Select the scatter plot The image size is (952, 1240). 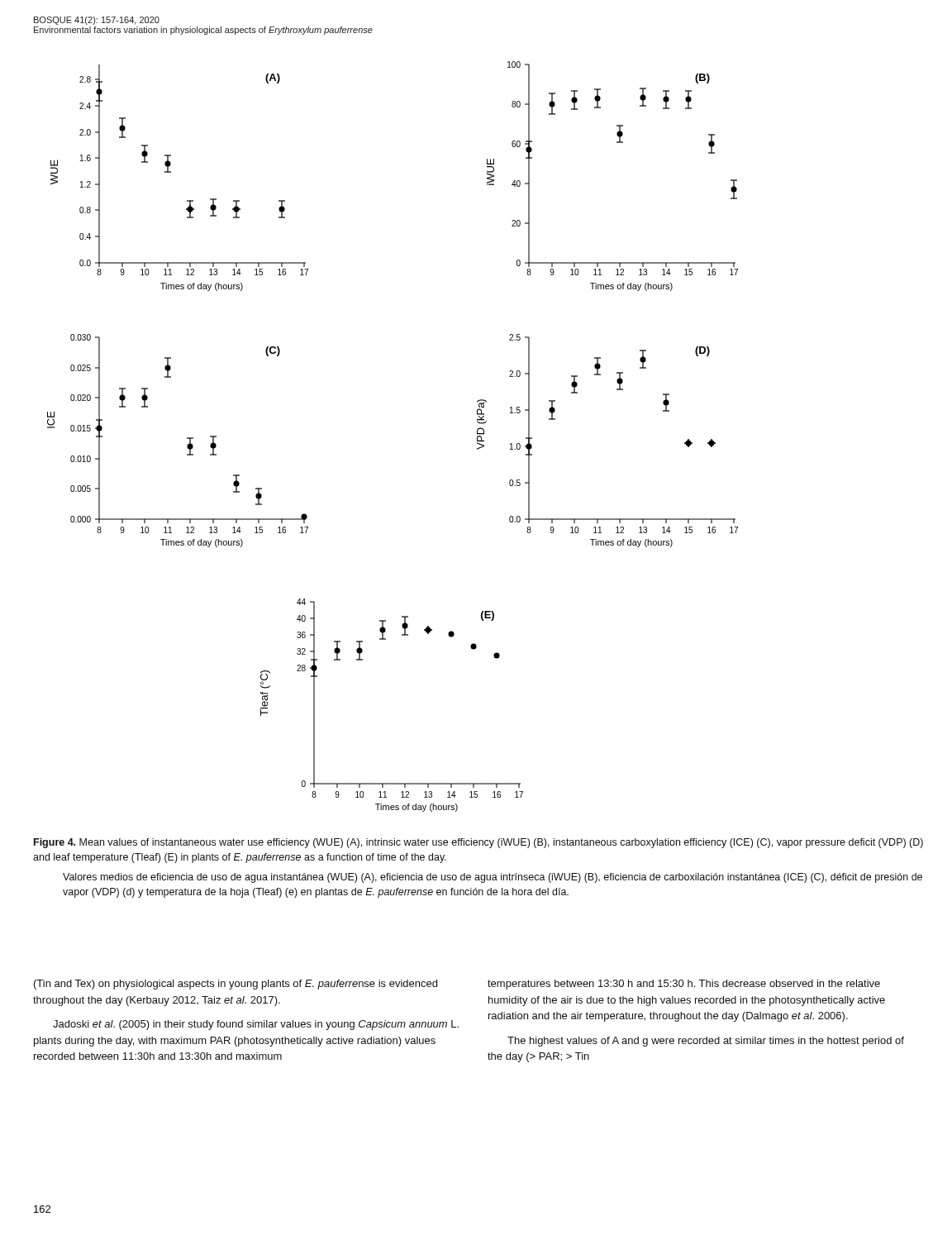click(479, 436)
